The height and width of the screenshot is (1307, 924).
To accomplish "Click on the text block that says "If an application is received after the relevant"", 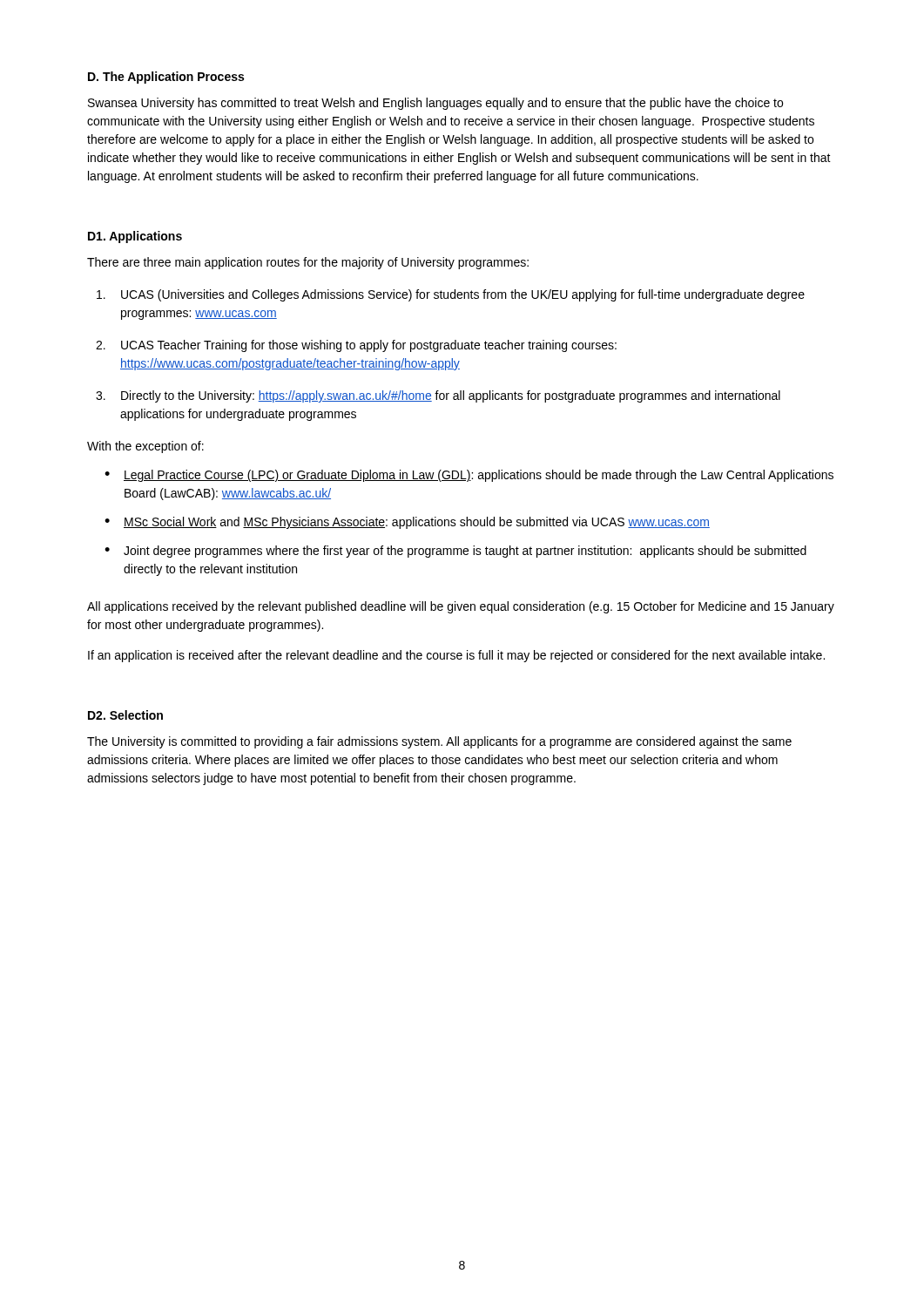I will 457,656.
